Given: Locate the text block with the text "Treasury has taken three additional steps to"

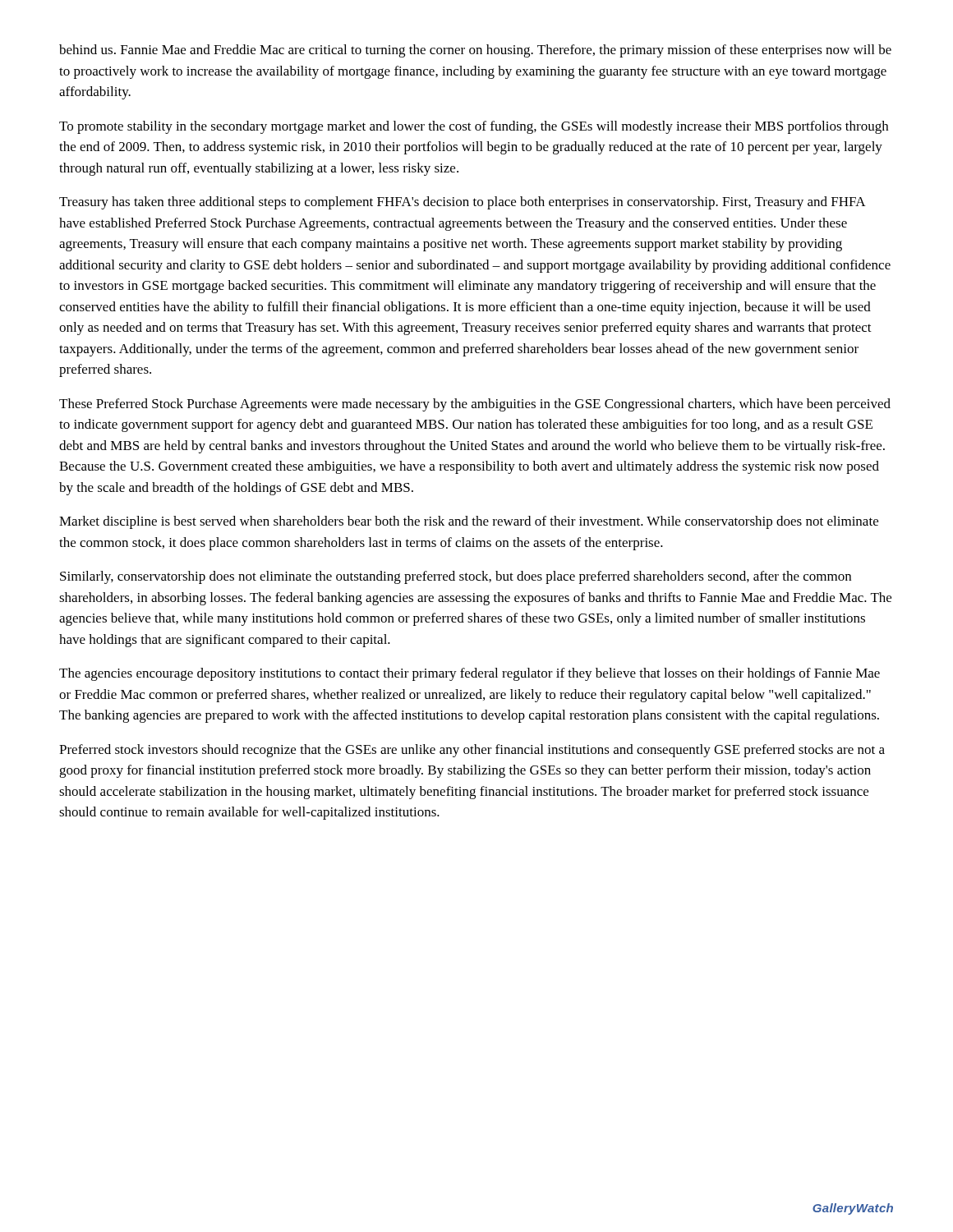Looking at the screenshot, I should click(475, 285).
